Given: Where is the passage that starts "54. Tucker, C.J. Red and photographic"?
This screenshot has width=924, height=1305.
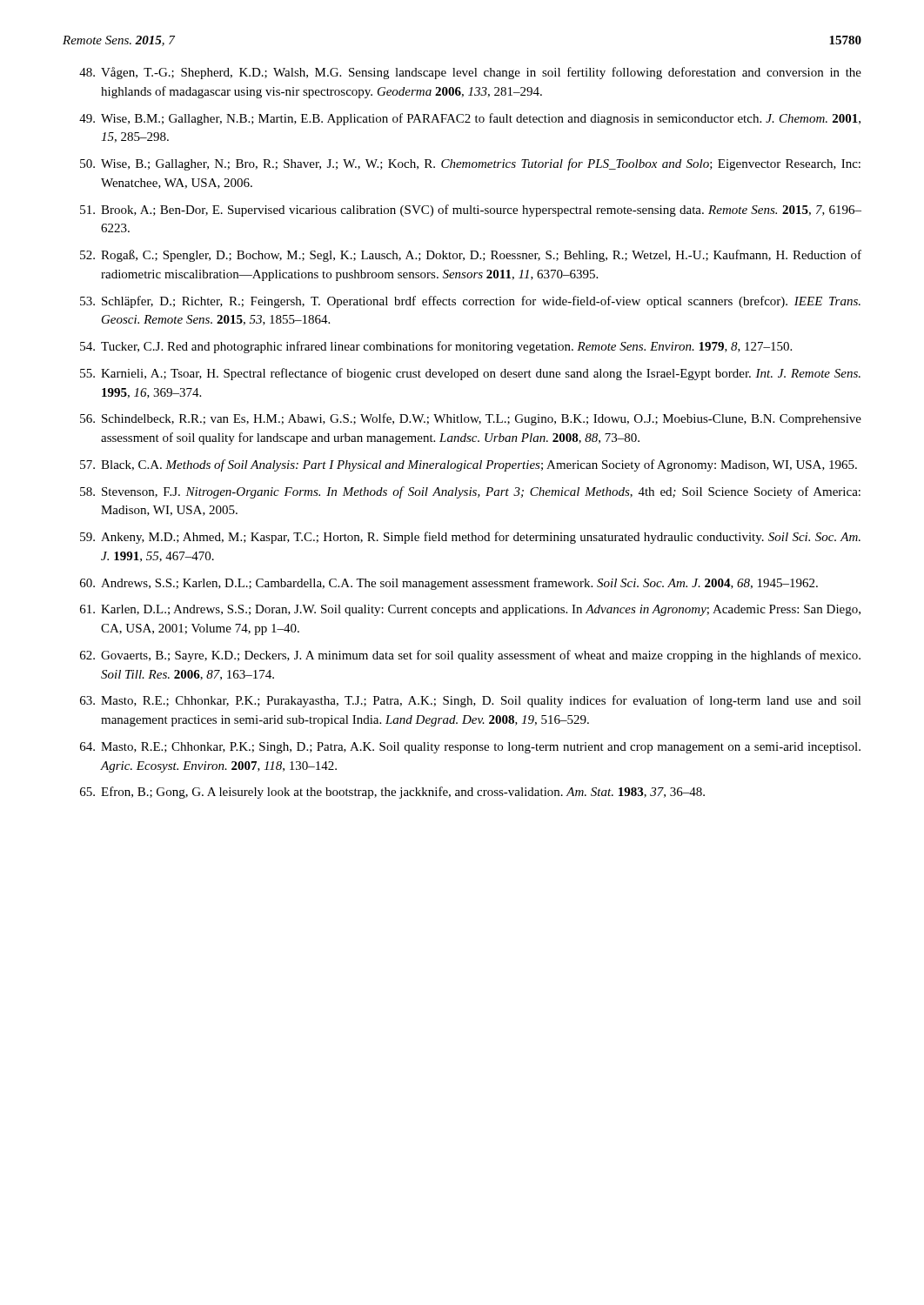Looking at the screenshot, I should tap(462, 347).
